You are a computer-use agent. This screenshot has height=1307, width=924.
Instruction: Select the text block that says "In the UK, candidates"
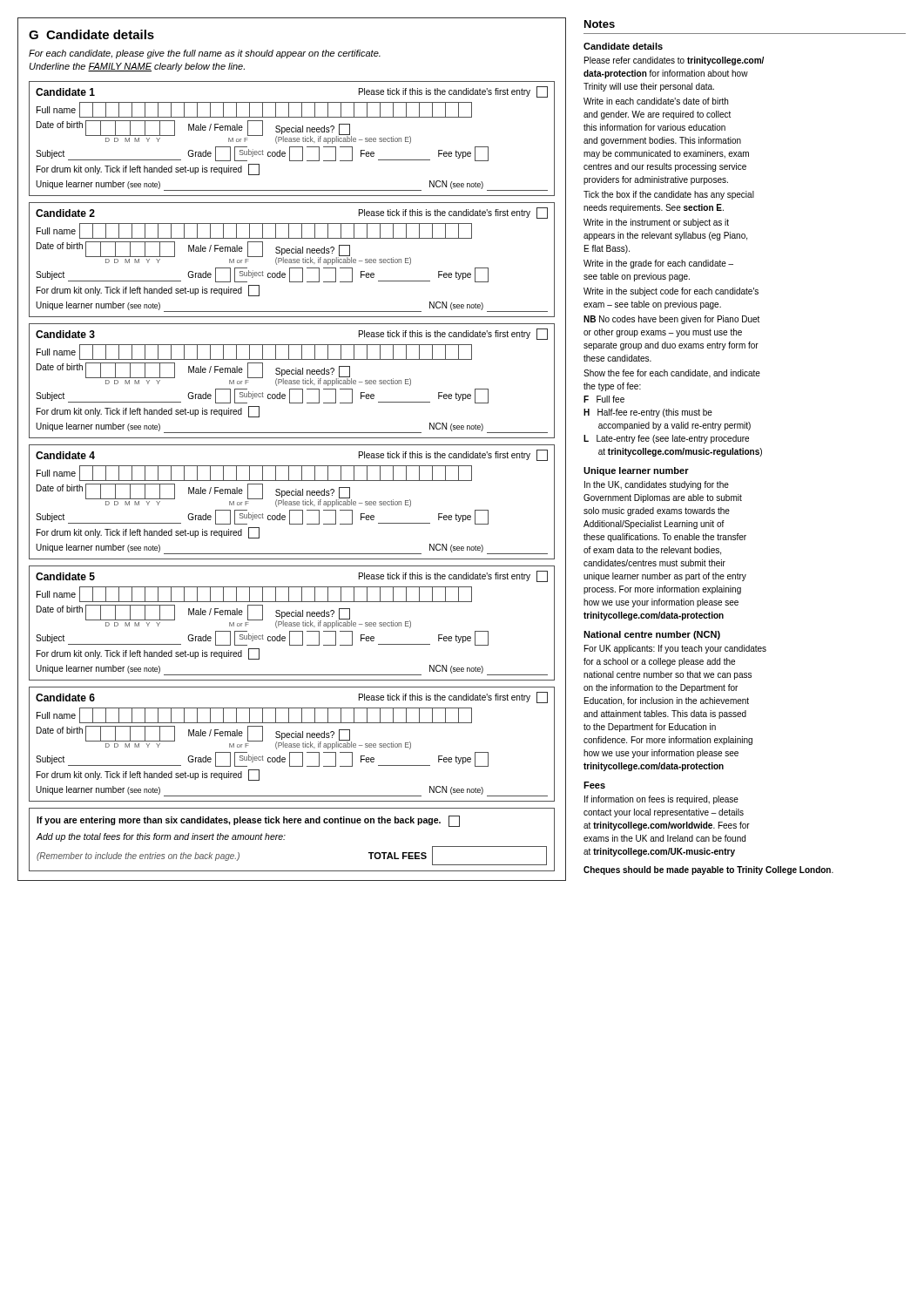(x=665, y=550)
